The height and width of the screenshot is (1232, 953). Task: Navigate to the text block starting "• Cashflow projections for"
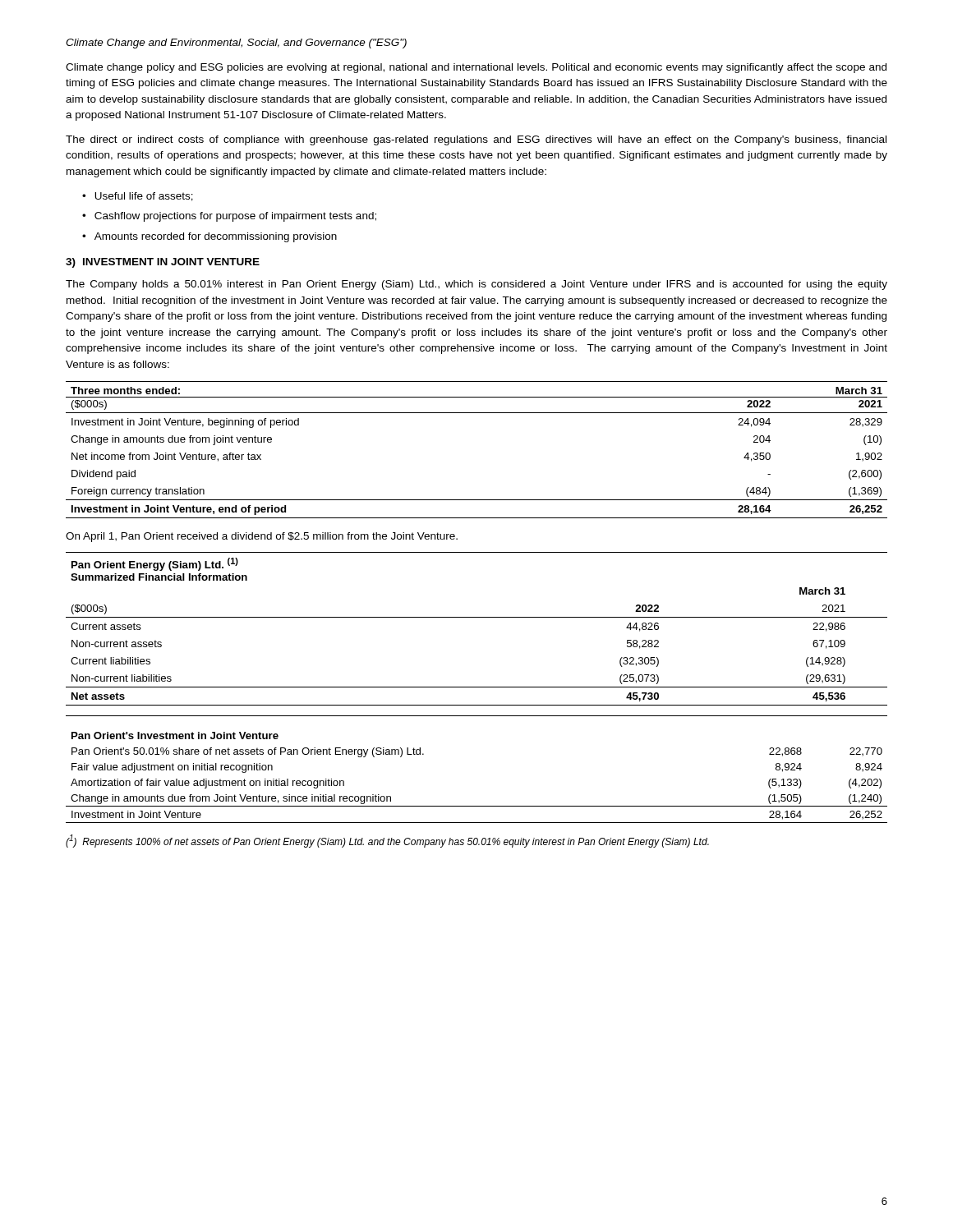click(x=230, y=216)
